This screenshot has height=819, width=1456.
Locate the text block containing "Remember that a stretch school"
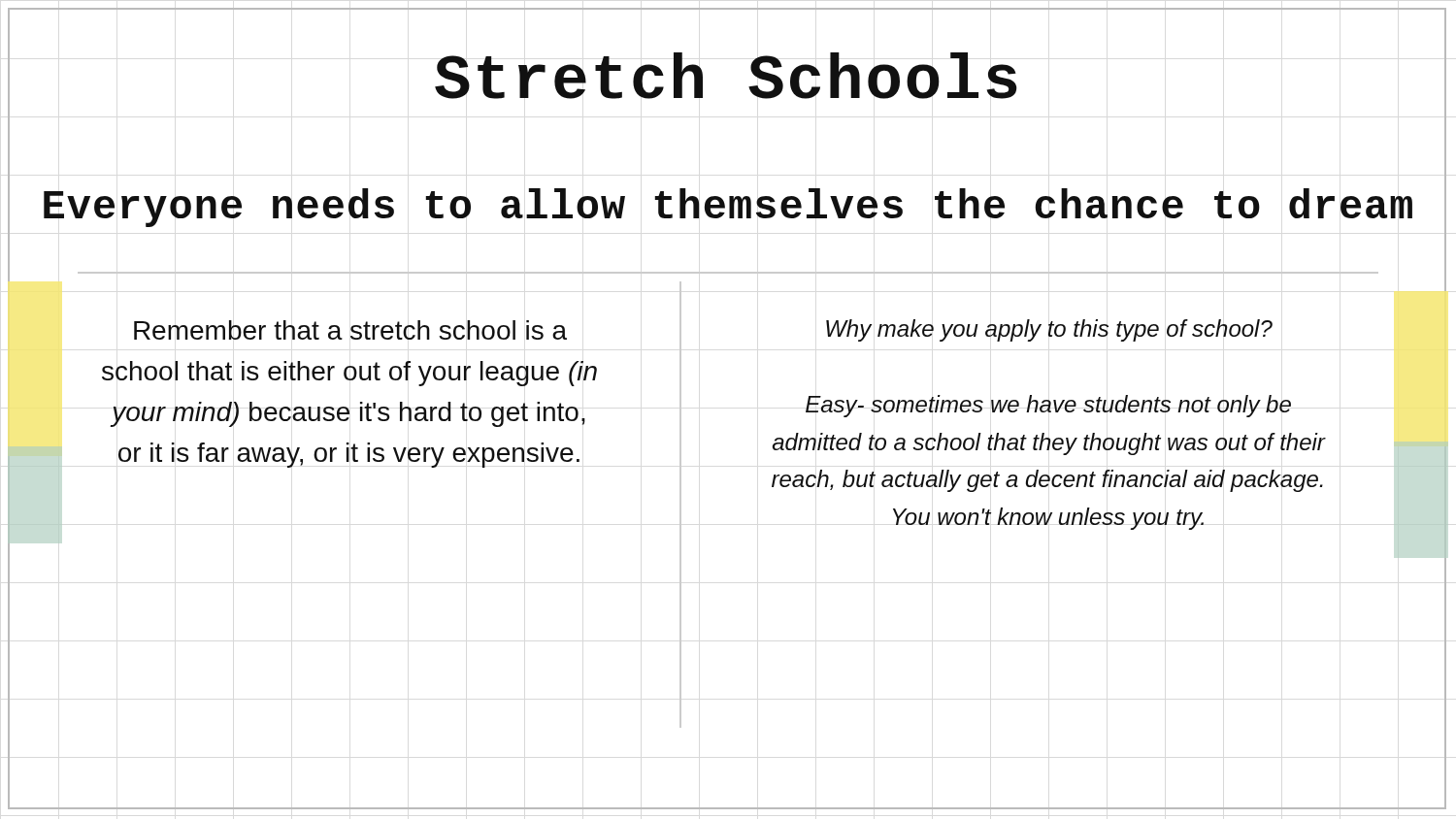(x=349, y=392)
